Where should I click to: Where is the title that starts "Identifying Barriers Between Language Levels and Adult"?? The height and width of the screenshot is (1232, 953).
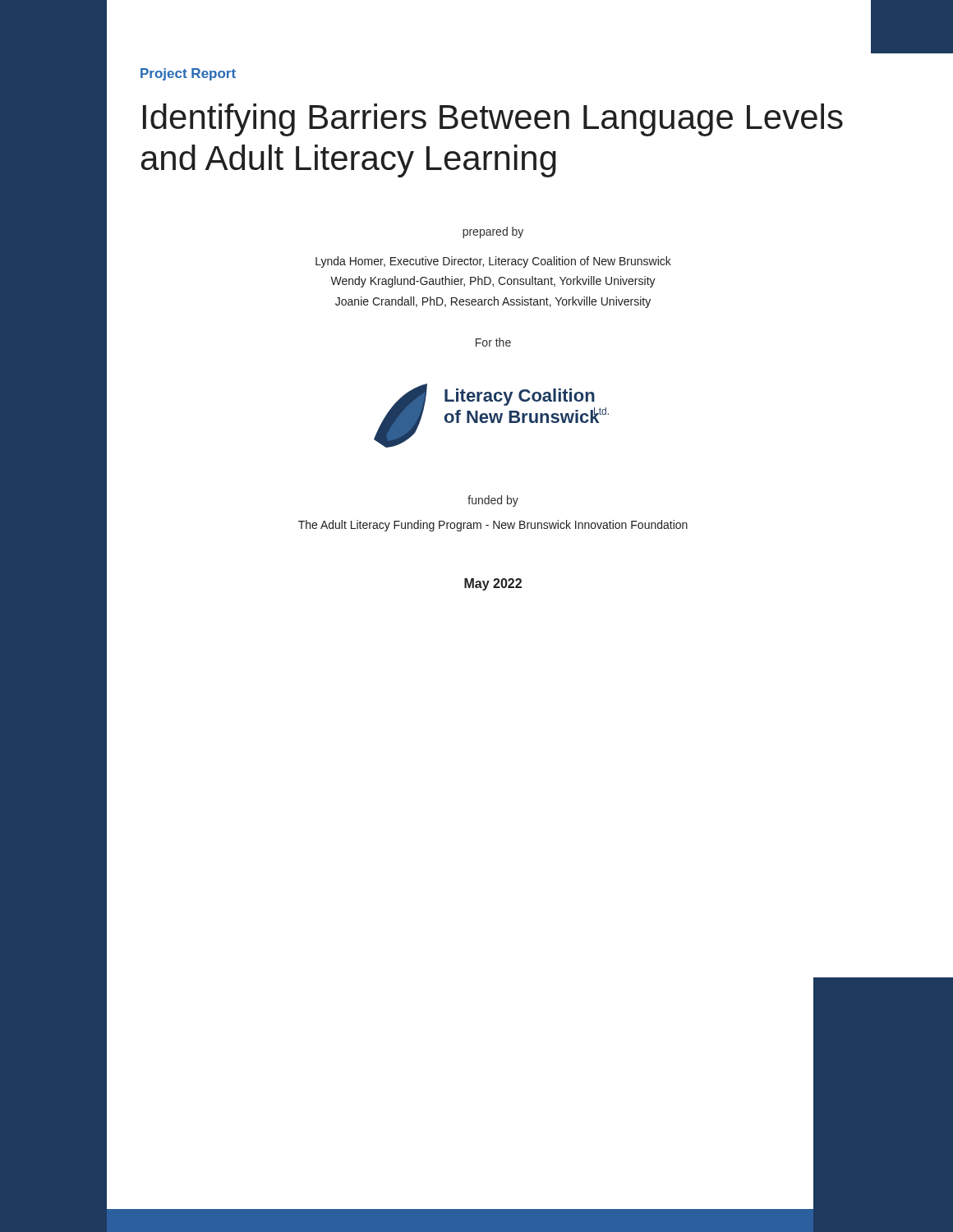(x=492, y=138)
